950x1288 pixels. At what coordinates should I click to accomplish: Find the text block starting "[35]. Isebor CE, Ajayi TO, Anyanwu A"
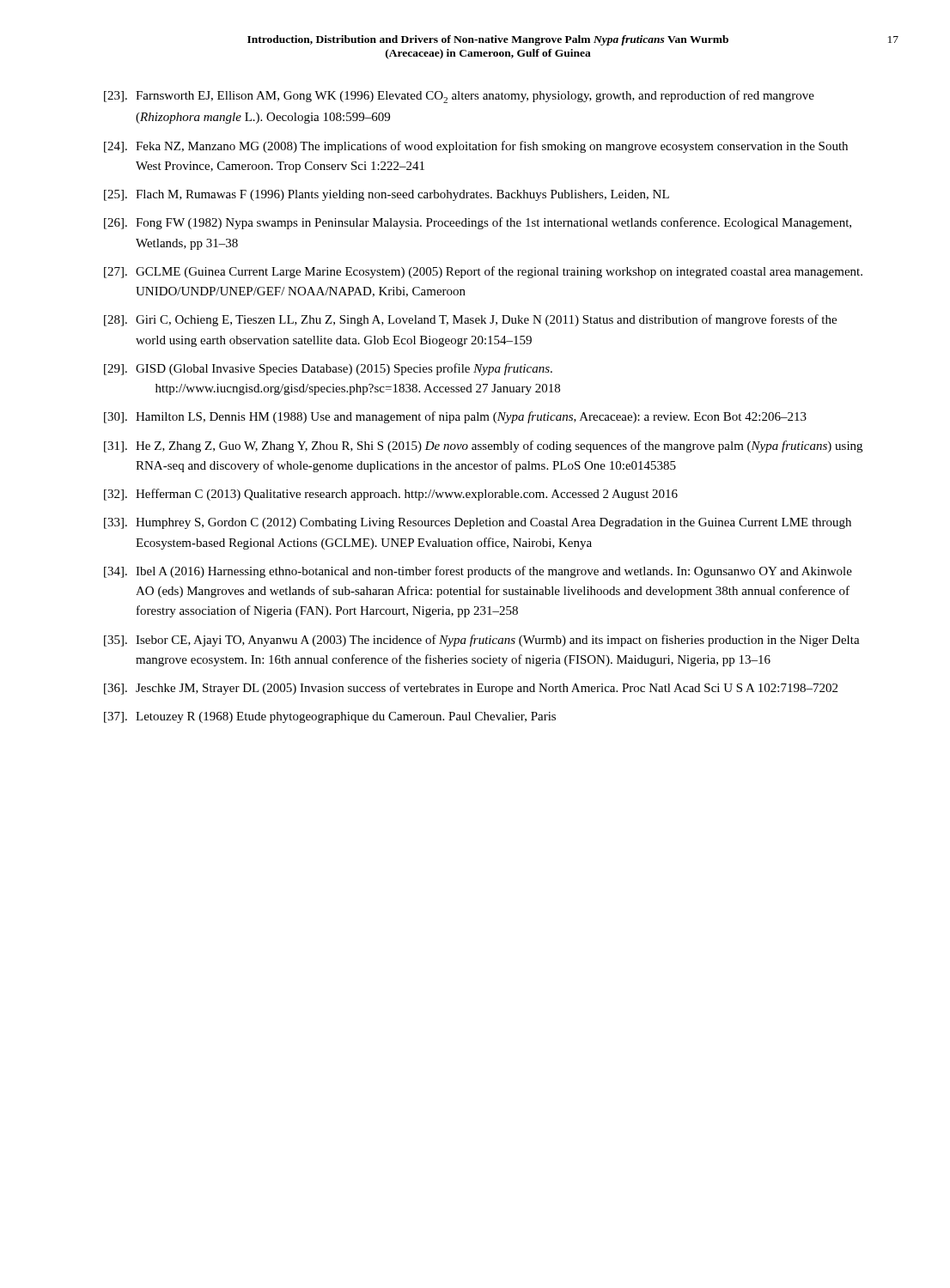484,650
